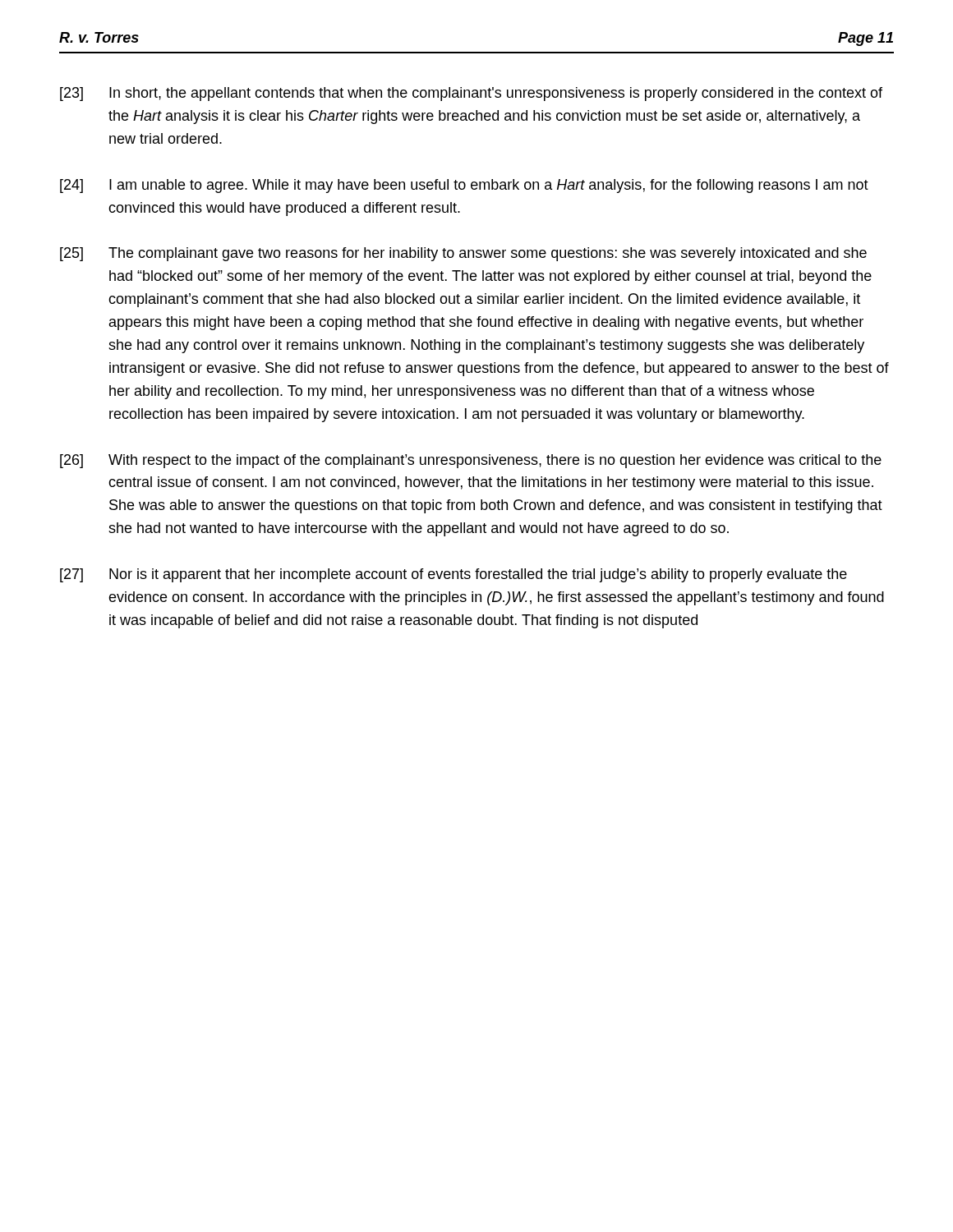
Task: Locate the text block with the text "[25]The complainant gave two reasons for"
Action: pos(475,334)
